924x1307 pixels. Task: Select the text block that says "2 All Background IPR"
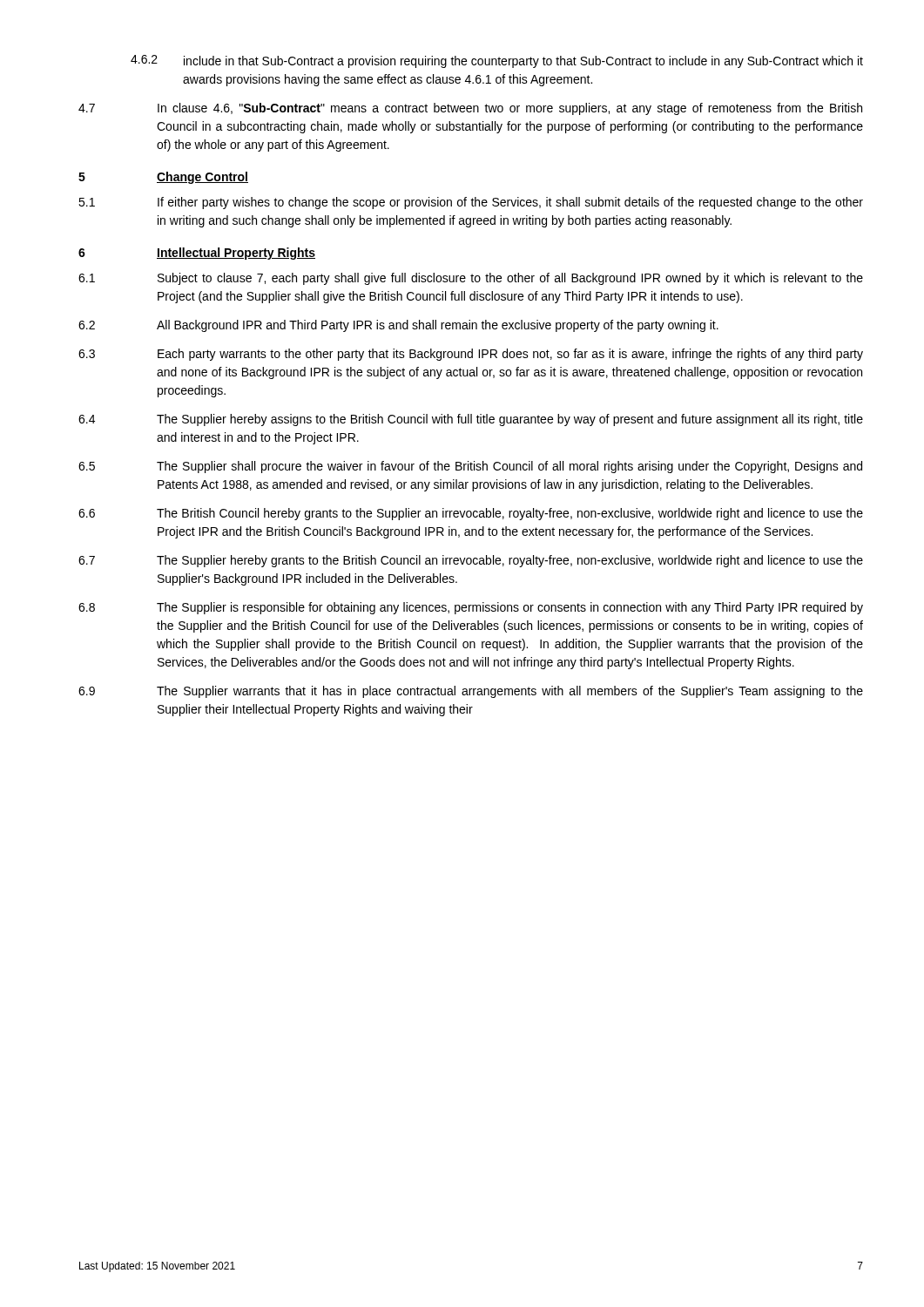coord(471,325)
